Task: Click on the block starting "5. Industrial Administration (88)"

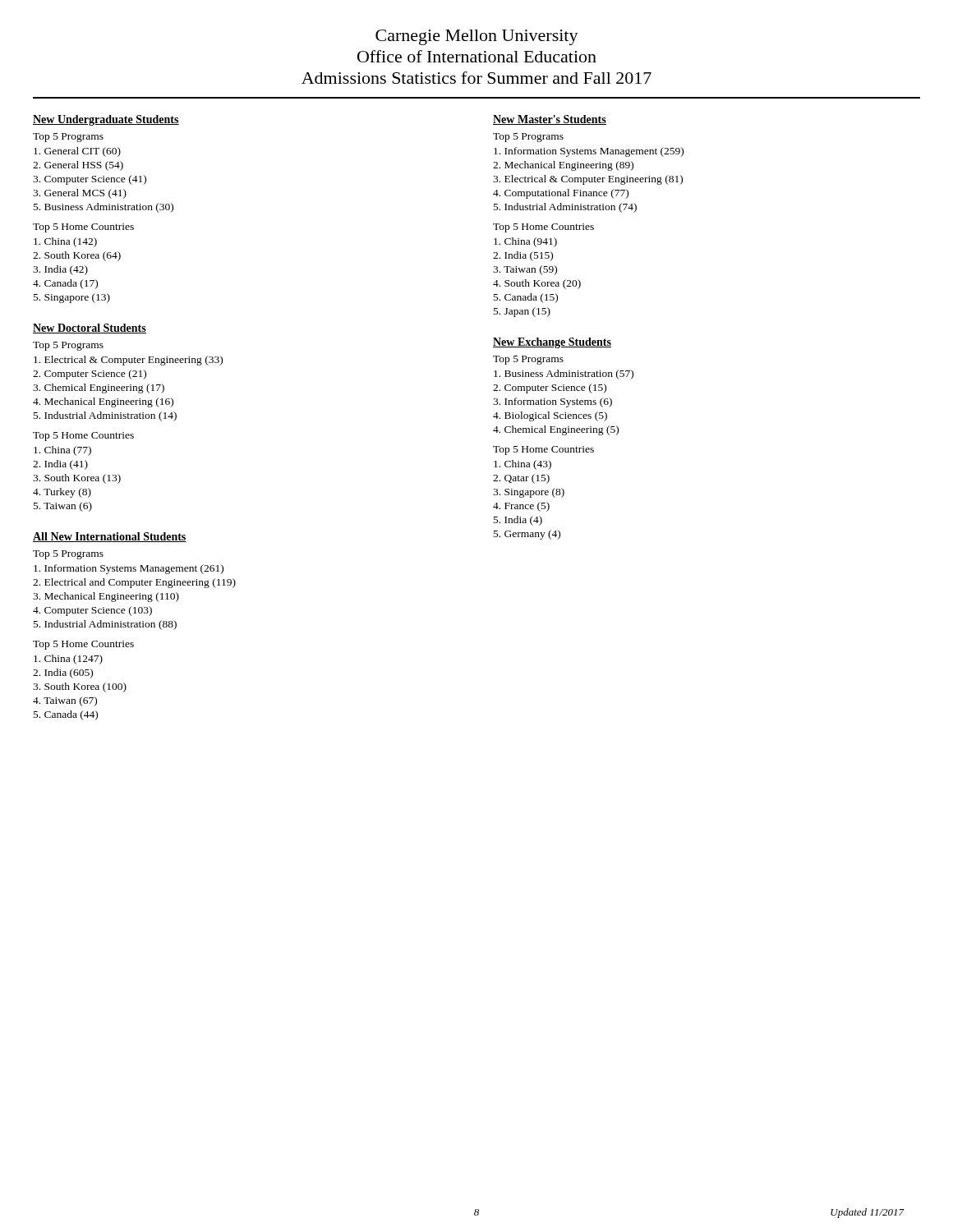Action: coord(105,624)
